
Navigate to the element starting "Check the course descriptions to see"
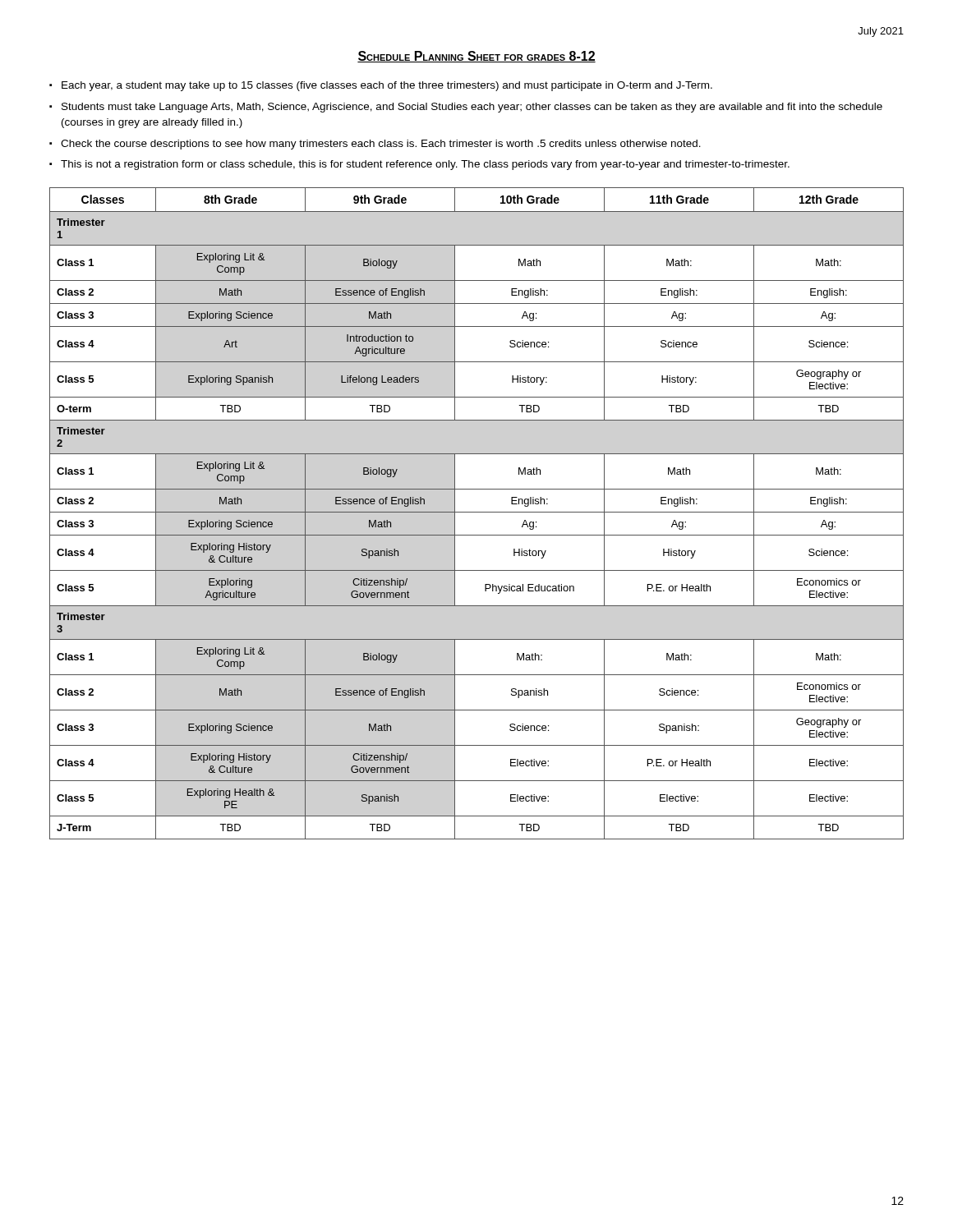click(x=381, y=143)
